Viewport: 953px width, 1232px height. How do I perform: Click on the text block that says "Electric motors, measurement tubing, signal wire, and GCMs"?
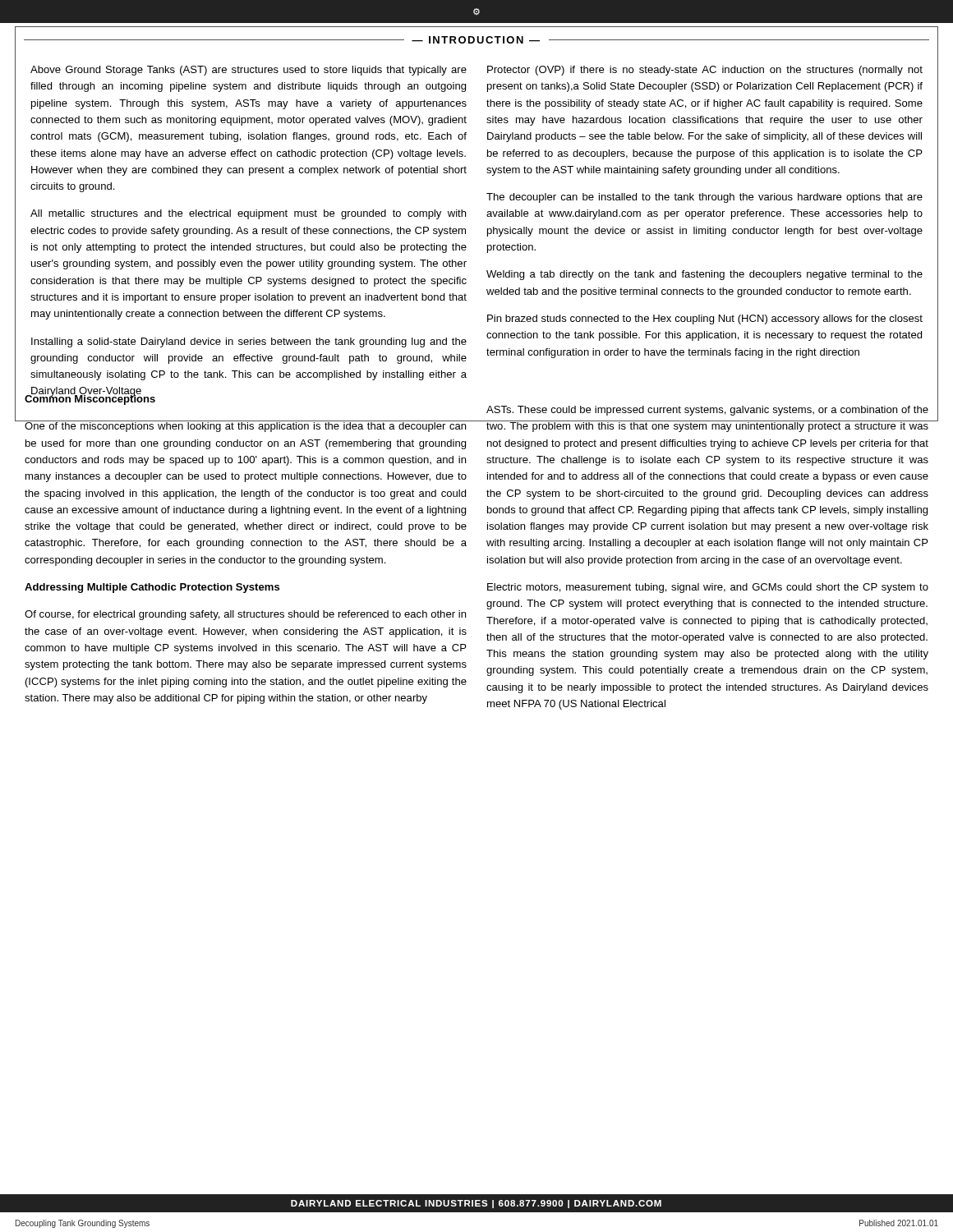(x=707, y=646)
